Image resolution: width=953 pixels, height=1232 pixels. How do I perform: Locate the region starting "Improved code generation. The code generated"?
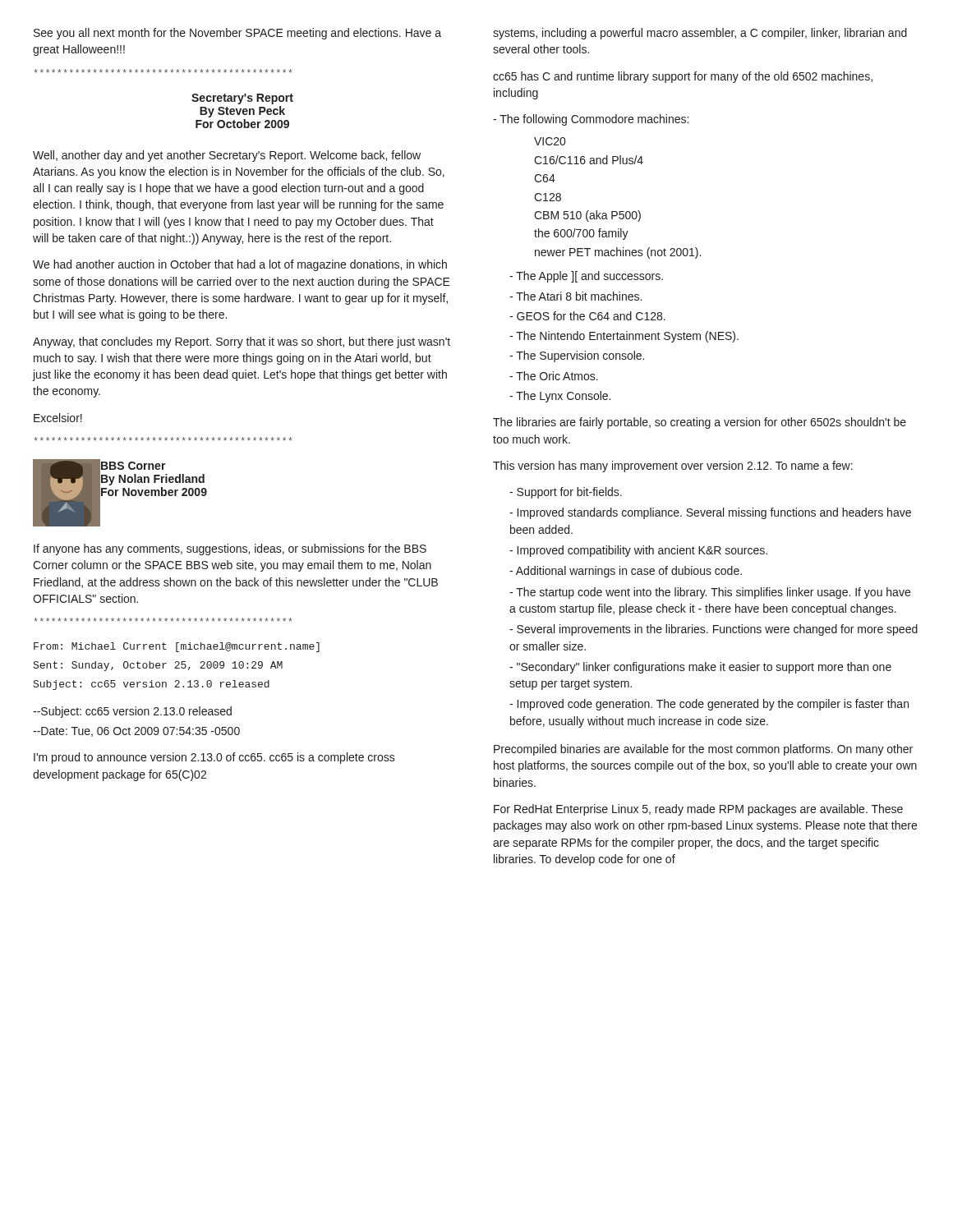[x=709, y=713]
